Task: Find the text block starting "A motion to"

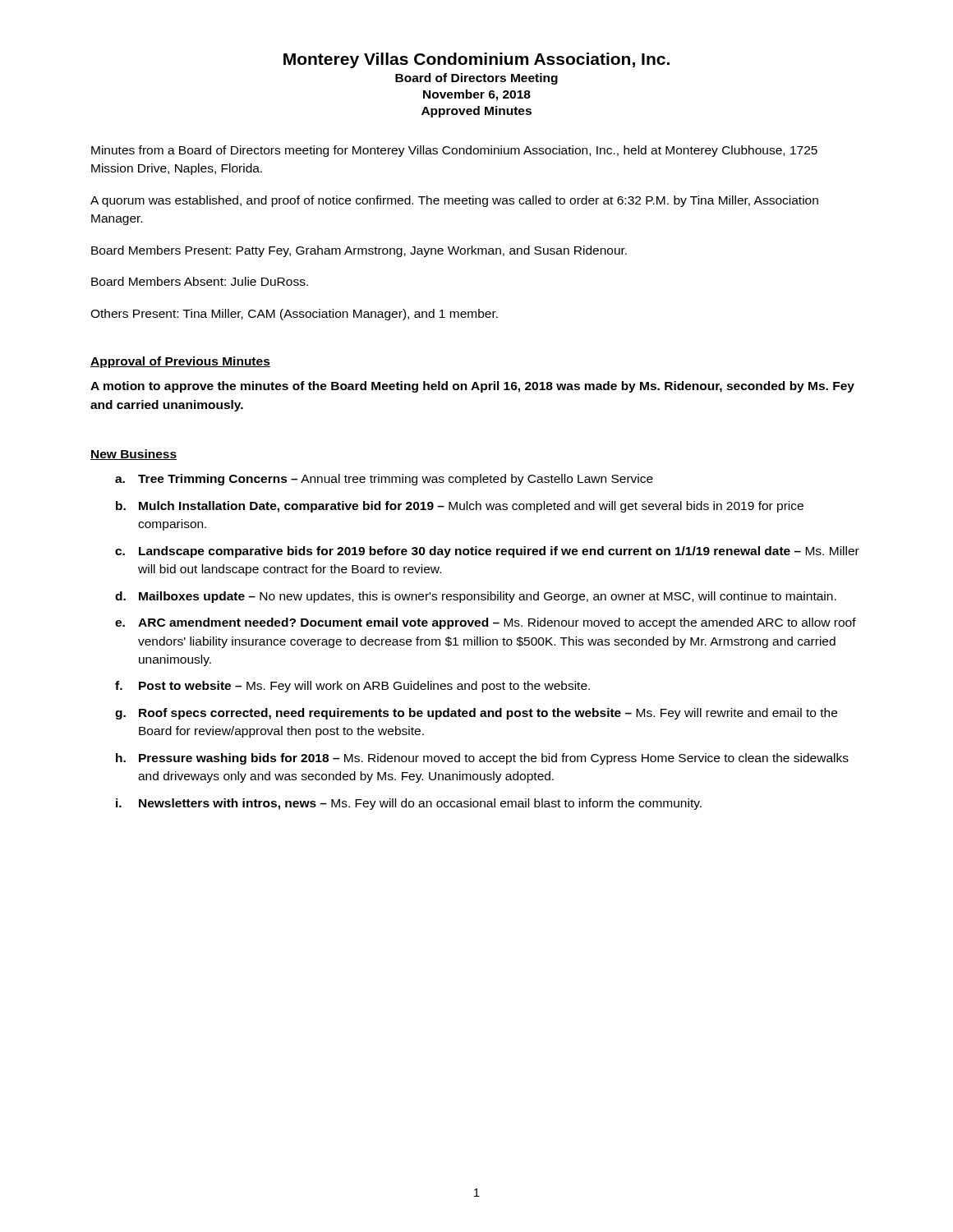Action: tap(472, 395)
